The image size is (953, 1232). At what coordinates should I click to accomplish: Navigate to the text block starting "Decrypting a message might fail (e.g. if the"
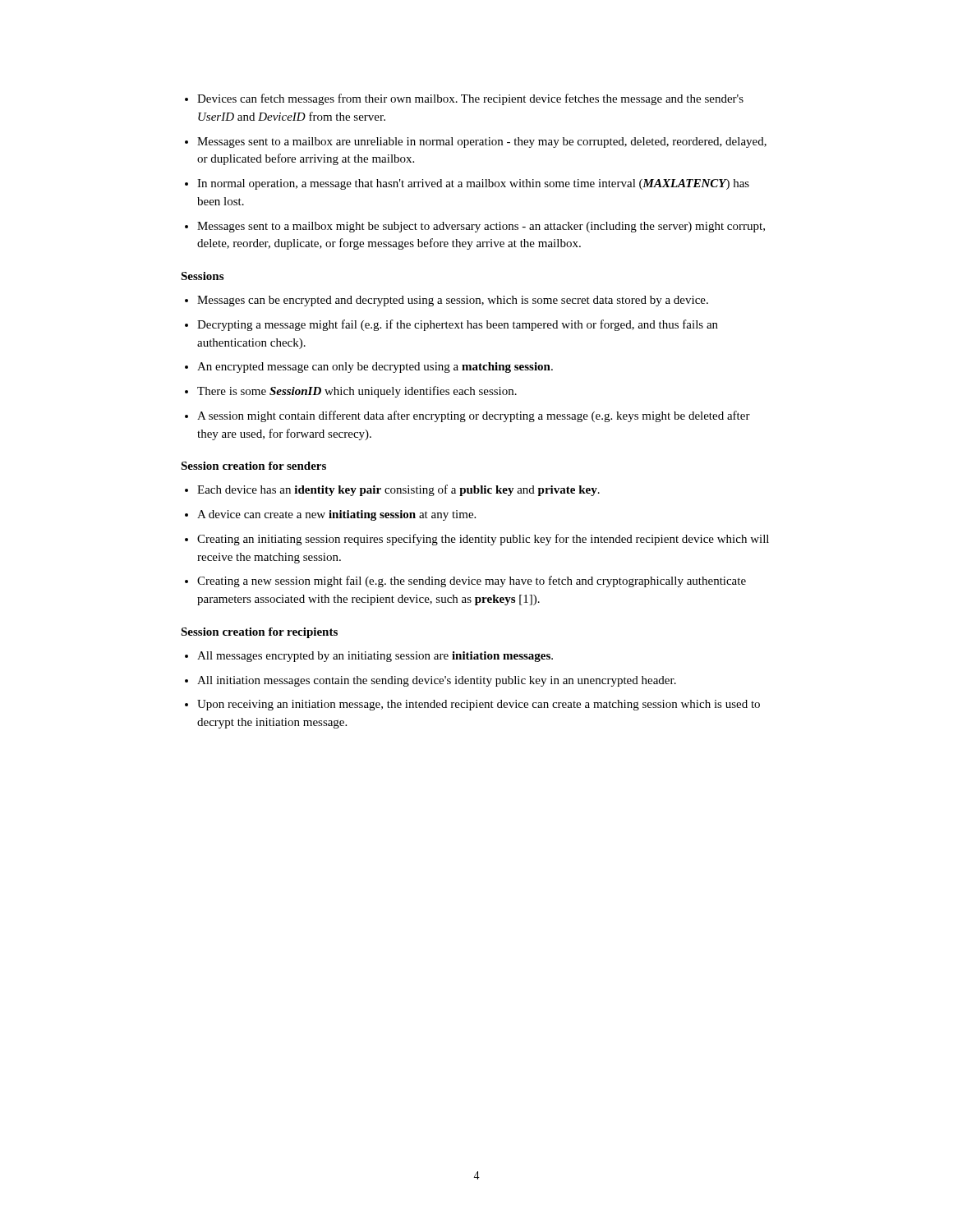pyautogui.click(x=485, y=334)
